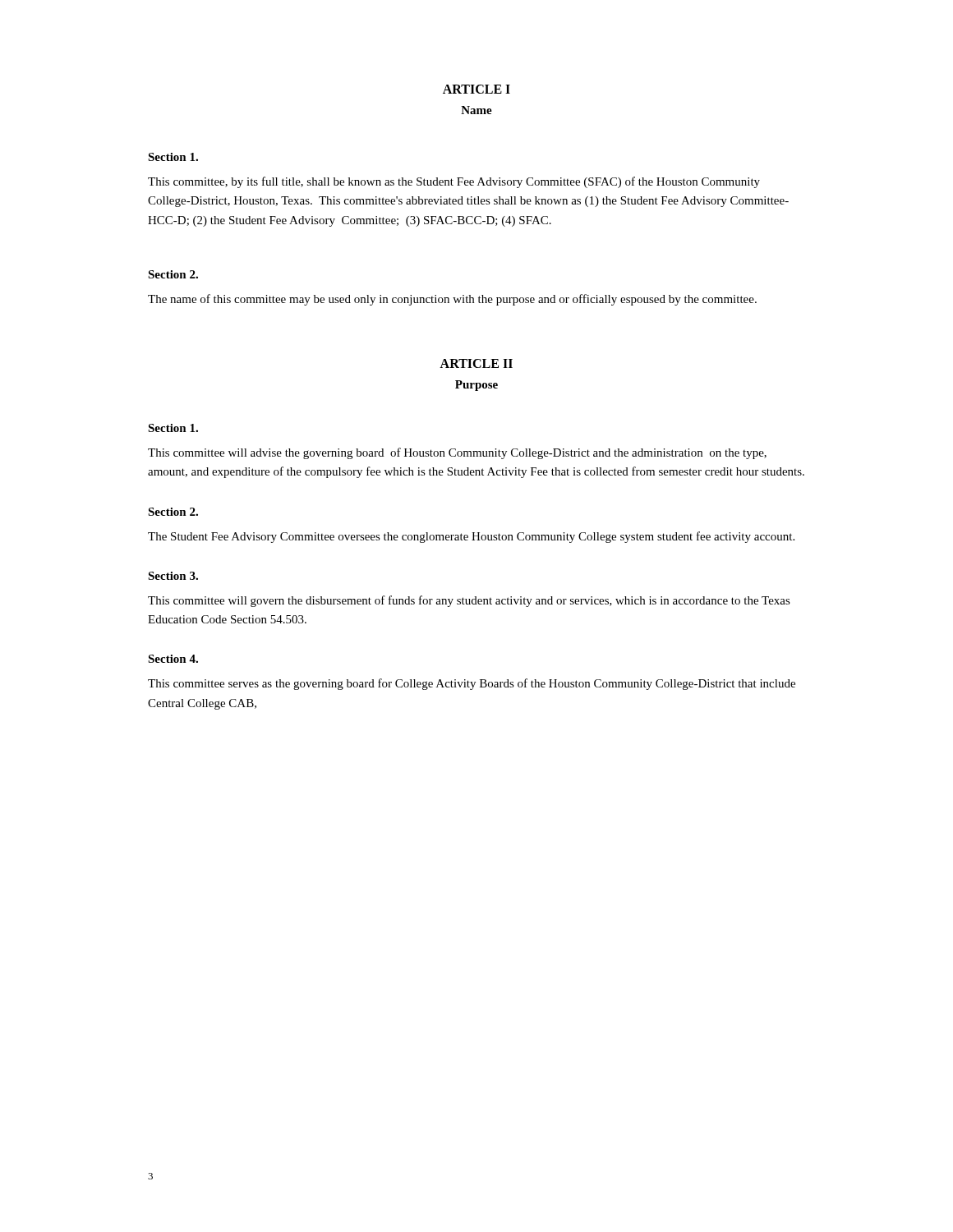Find the block on this page that starts "This committee will govern the disbursement of"
Viewport: 953px width, 1232px height.
pos(469,610)
